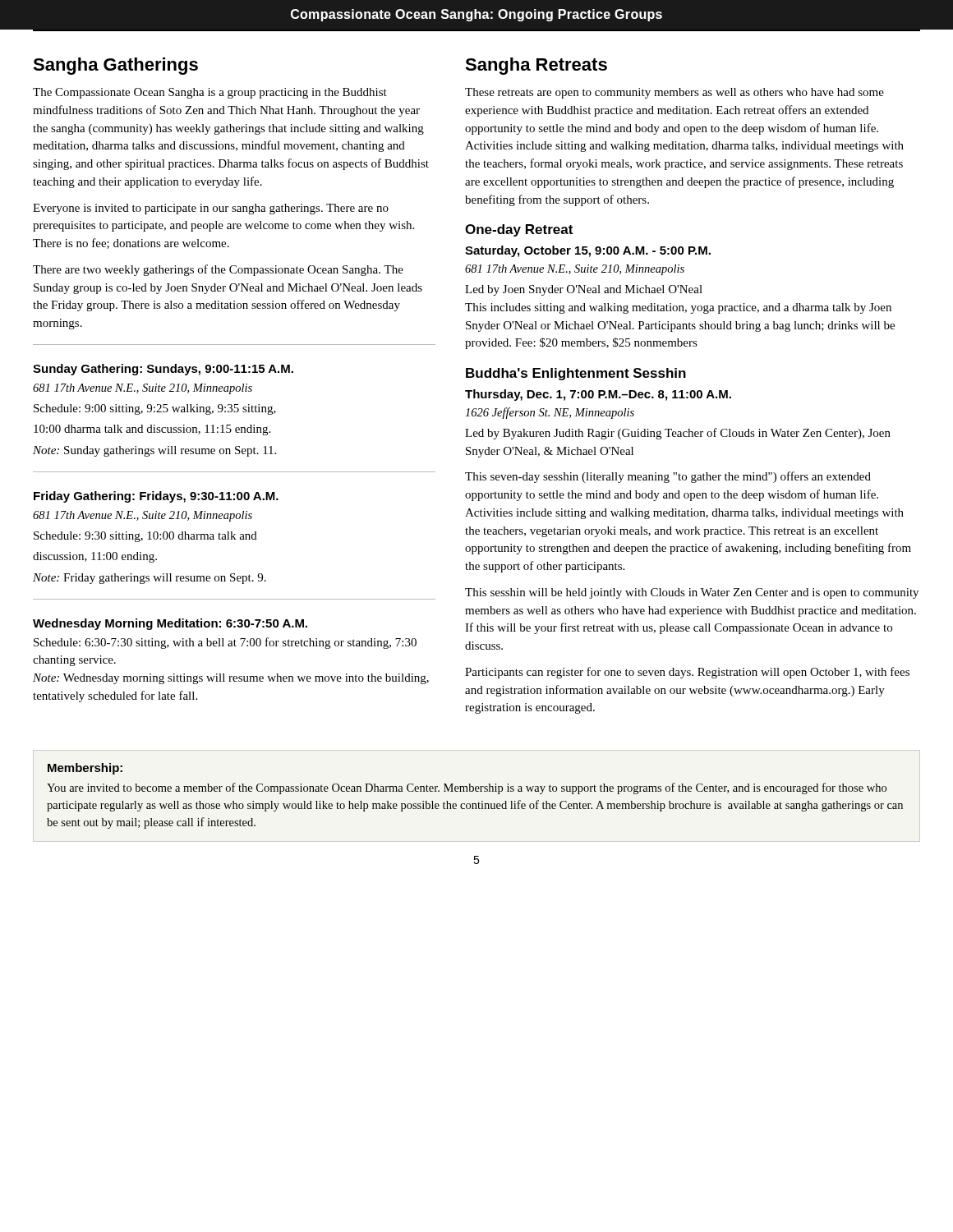The height and width of the screenshot is (1232, 953).
Task: Click on the section header that reads "Buddha's Enlightenment Sesshin"
Action: (693, 374)
